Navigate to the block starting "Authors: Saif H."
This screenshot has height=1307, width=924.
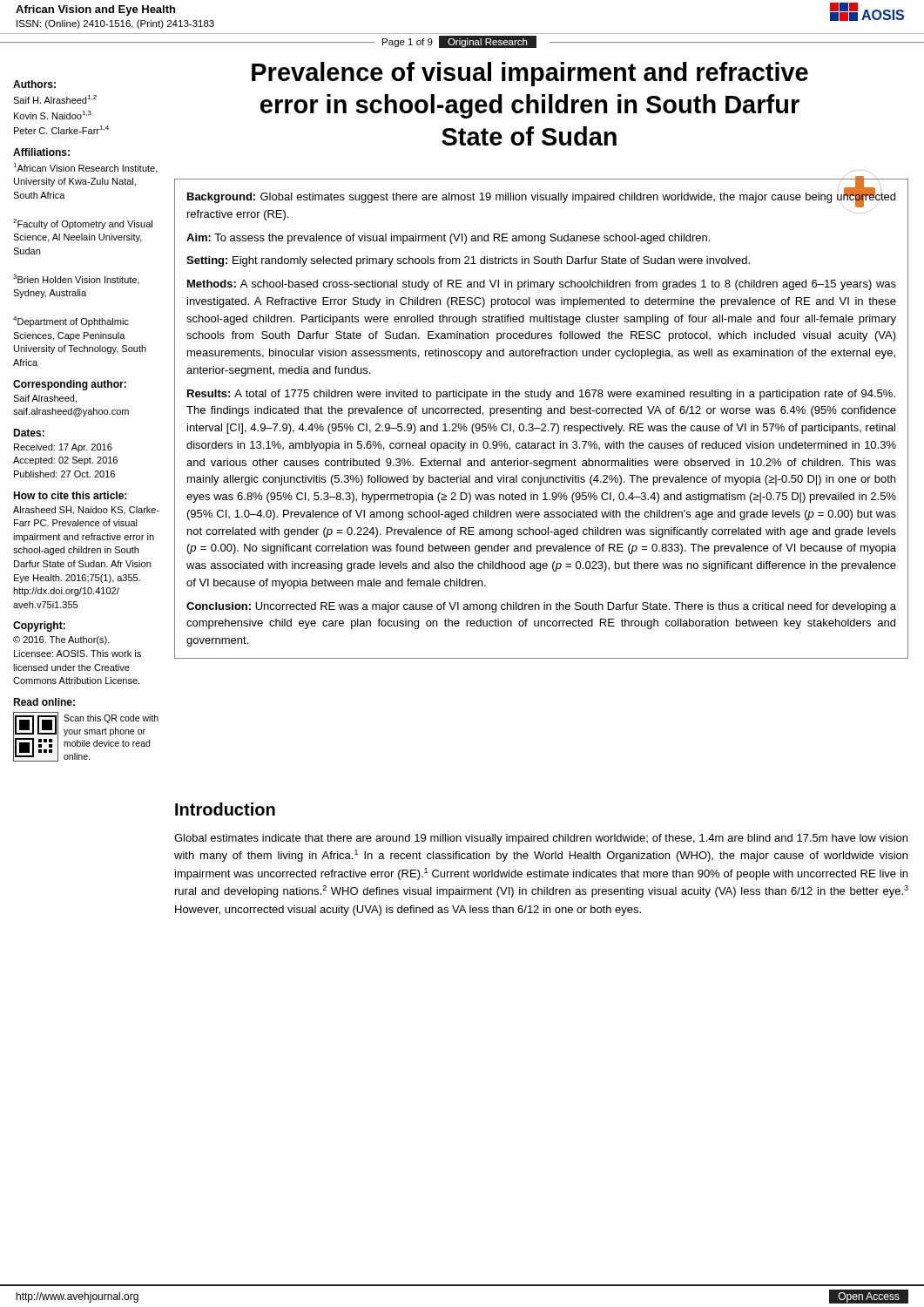click(x=88, y=108)
